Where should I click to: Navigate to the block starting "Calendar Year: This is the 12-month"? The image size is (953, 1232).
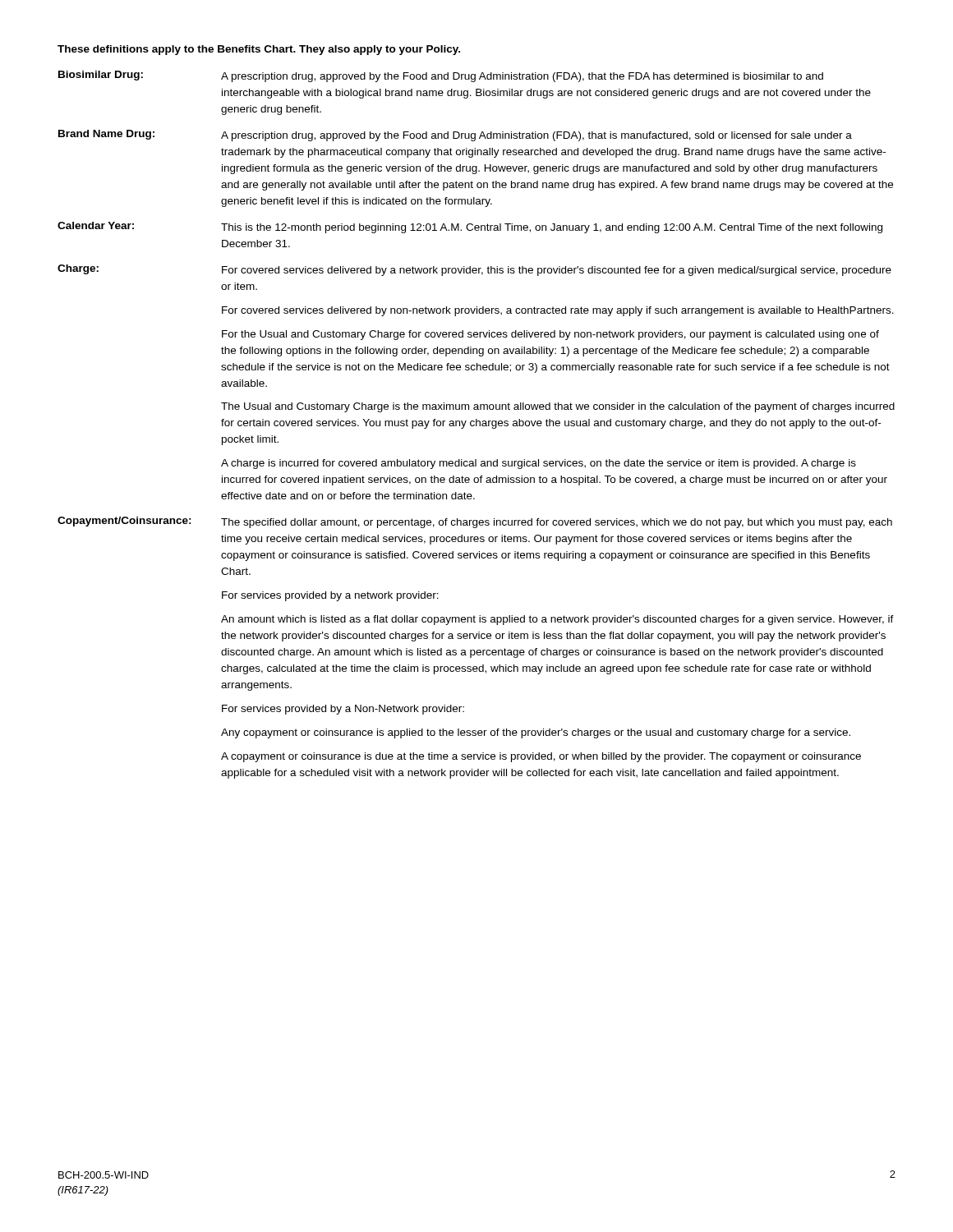tap(476, 235)
